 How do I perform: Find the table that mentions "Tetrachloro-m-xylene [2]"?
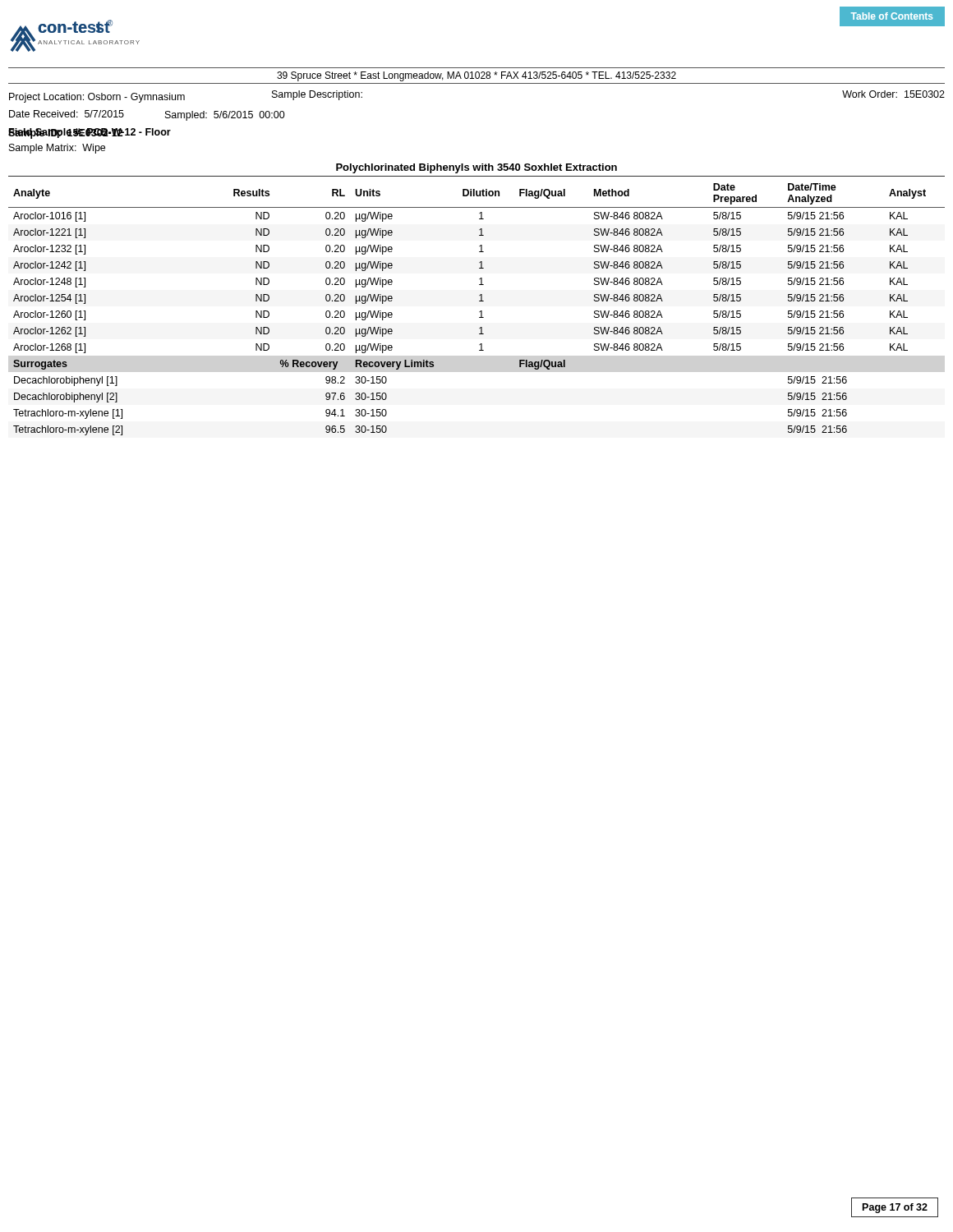click(x=476, y=308)
